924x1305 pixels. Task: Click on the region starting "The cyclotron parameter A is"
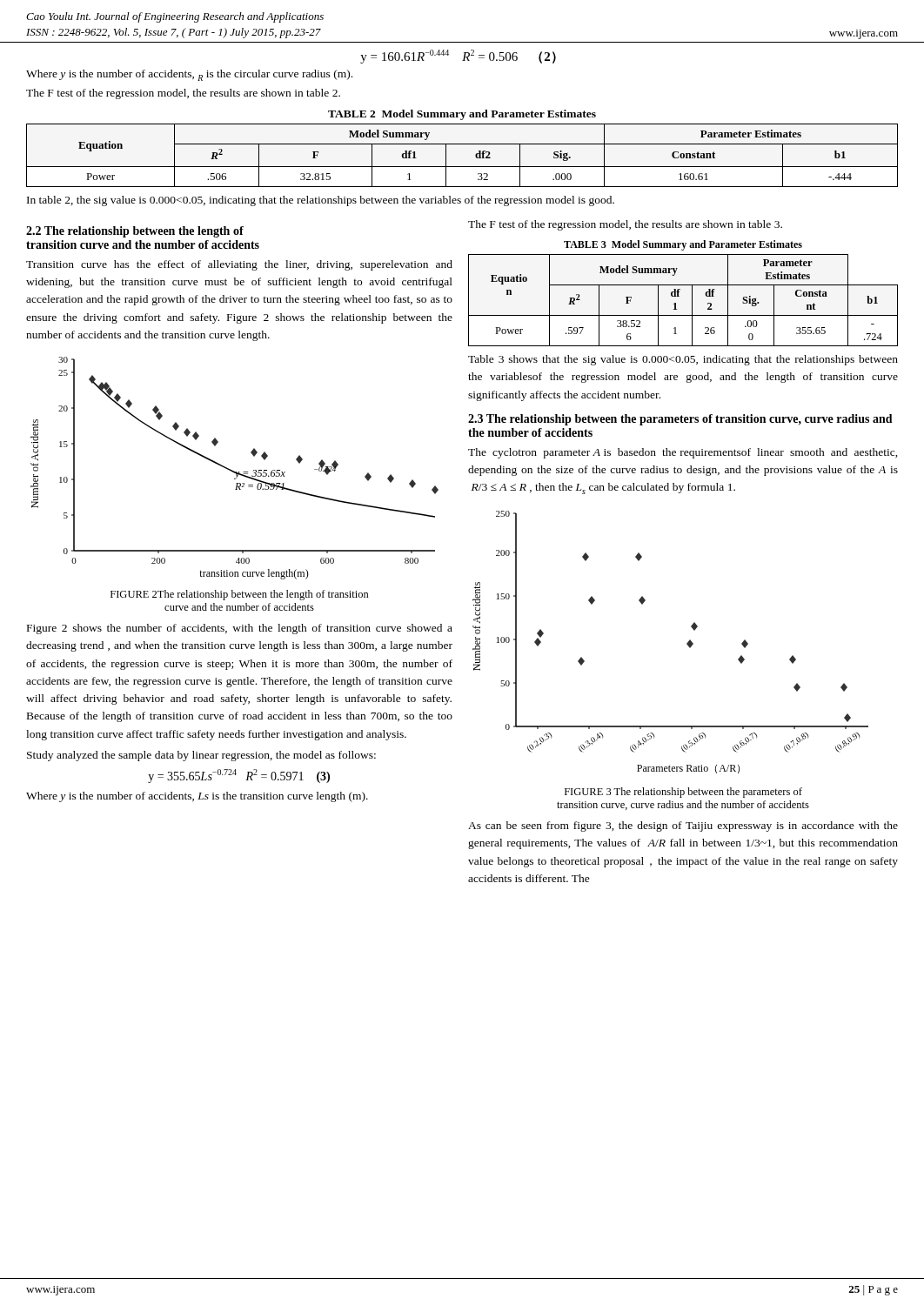683,471
